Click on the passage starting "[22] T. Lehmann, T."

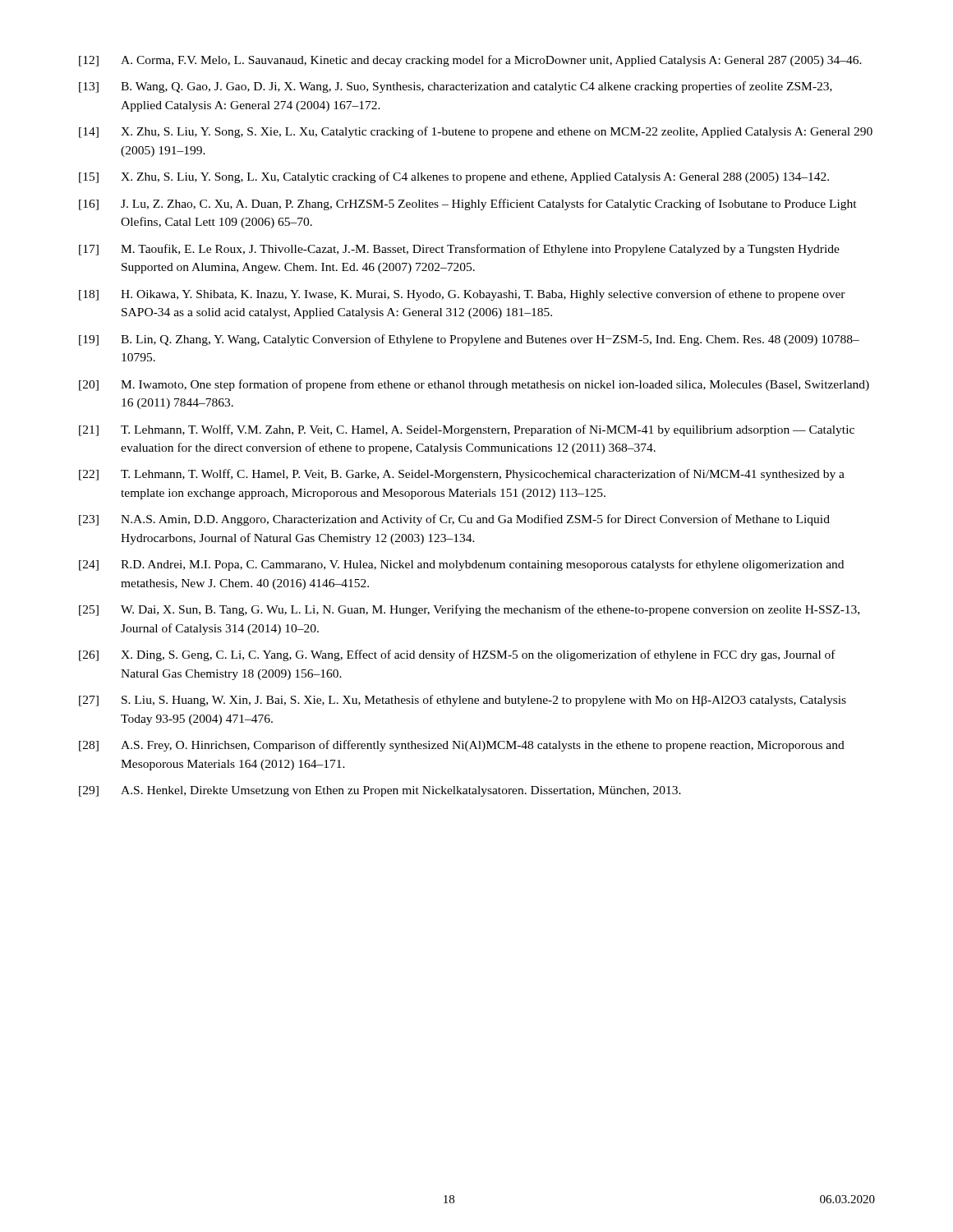pos(476,484)
